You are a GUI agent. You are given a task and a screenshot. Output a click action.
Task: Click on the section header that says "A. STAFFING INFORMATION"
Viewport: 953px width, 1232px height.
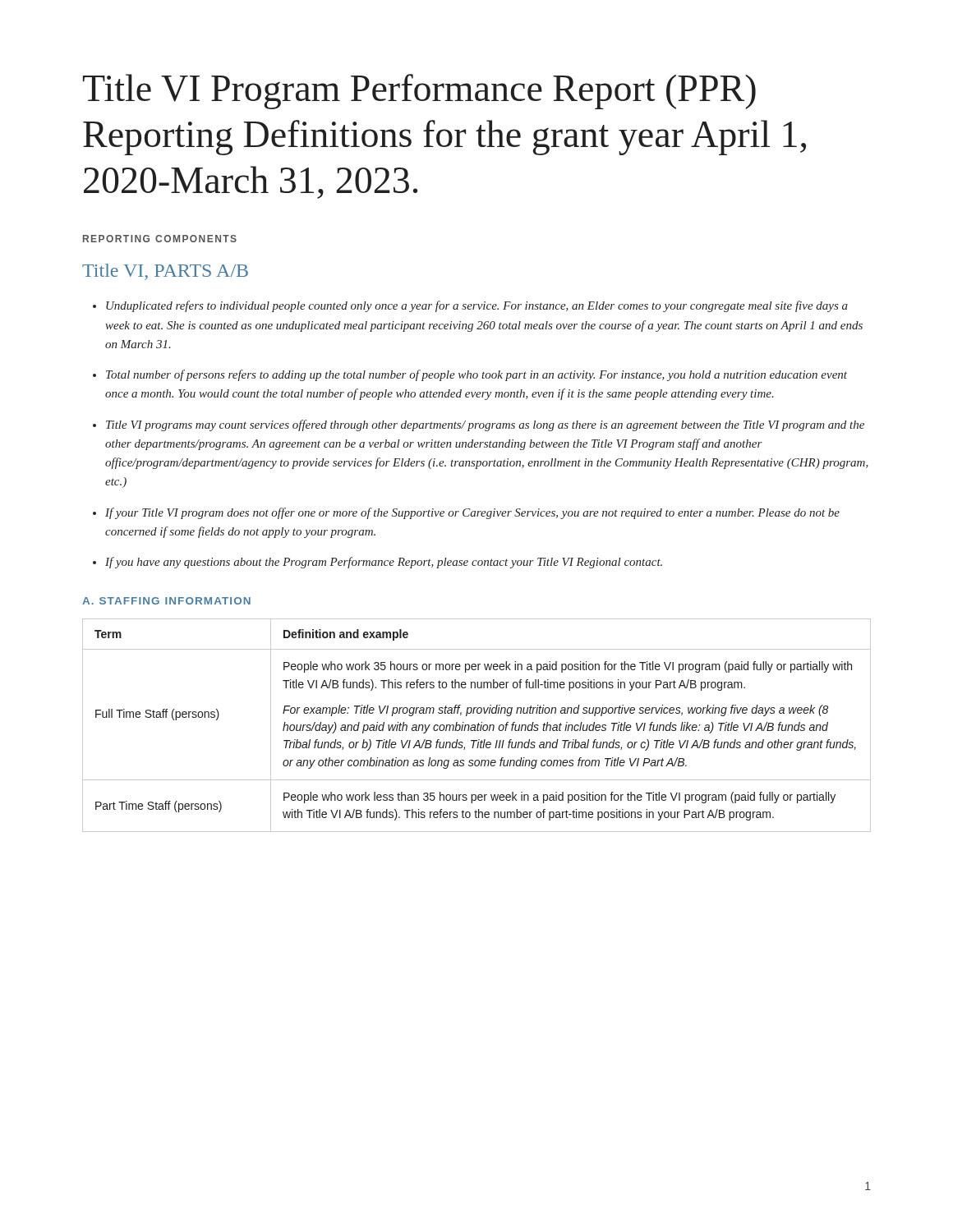(167, 601)
